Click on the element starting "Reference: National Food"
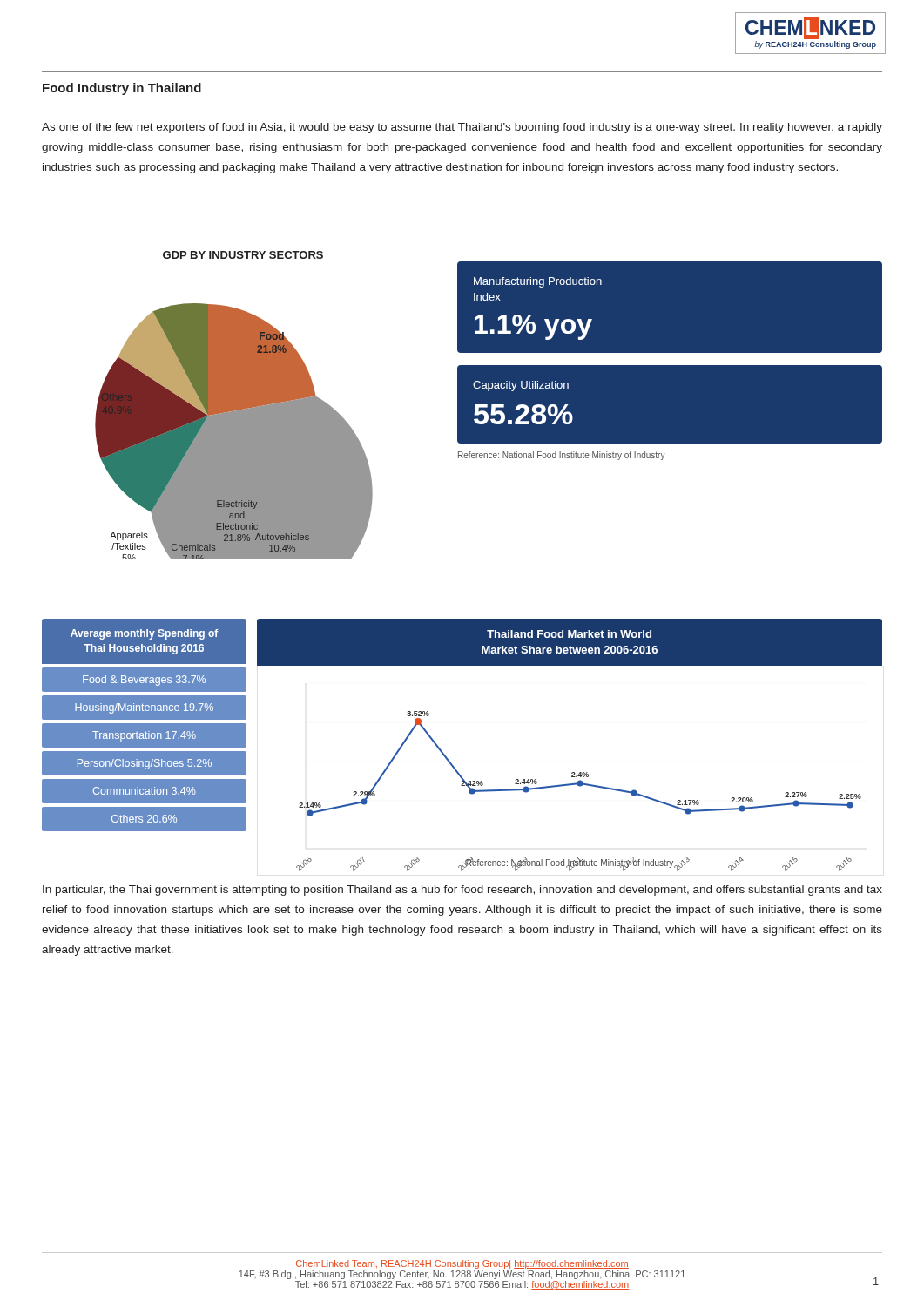 [570, 863]
